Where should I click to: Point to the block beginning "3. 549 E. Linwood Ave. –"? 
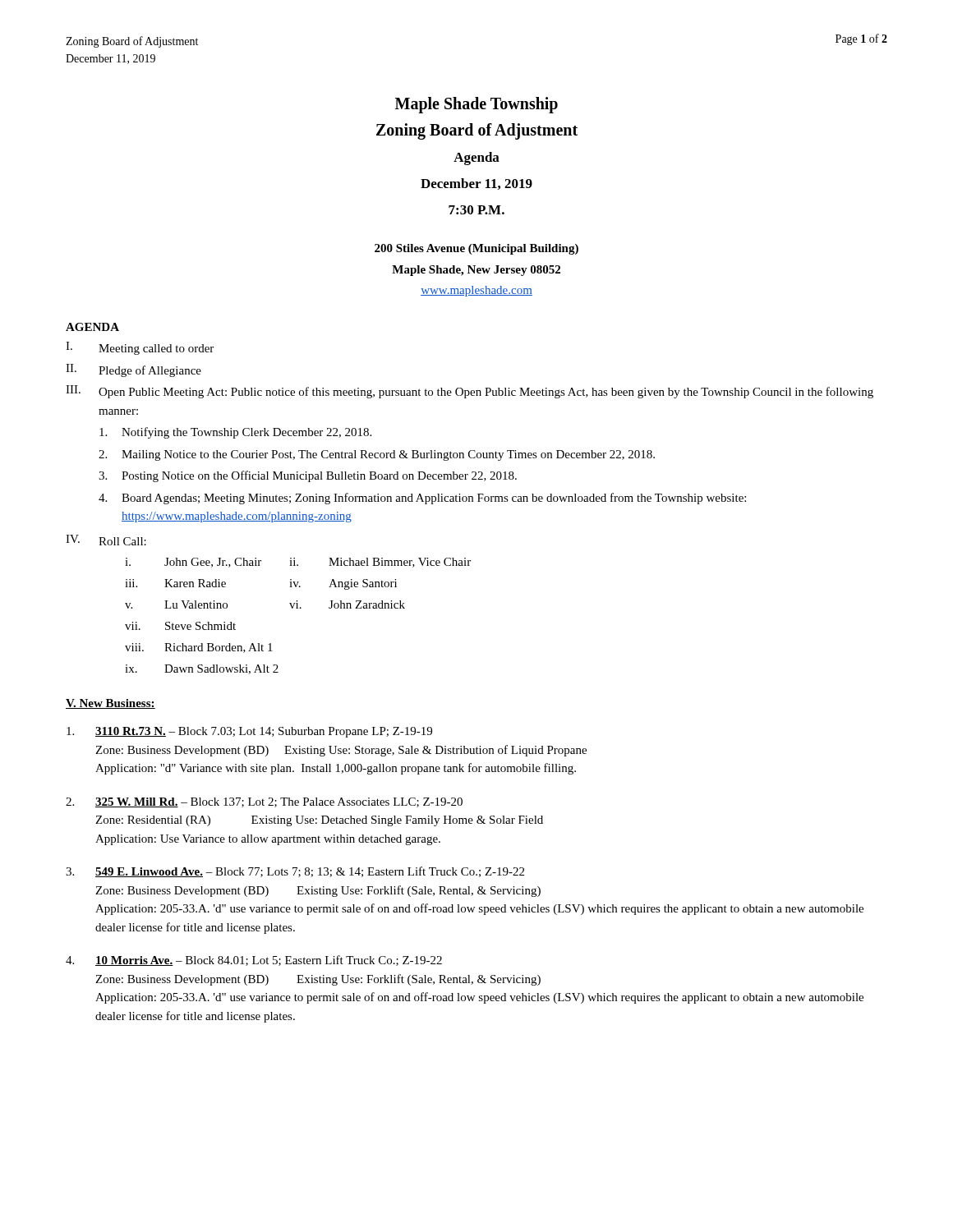(476, 899)
